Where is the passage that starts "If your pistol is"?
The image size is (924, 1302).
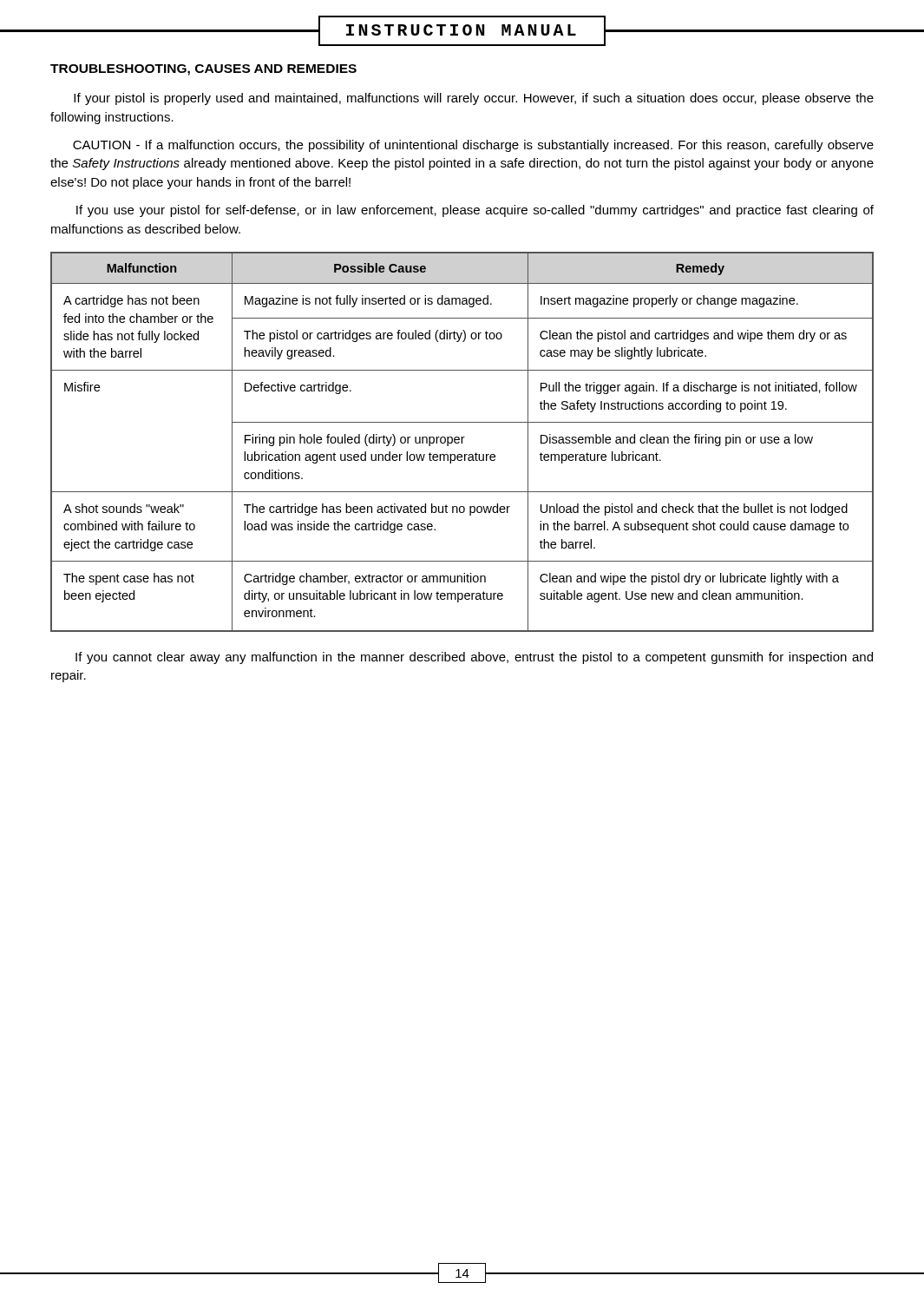click(462, 107)
